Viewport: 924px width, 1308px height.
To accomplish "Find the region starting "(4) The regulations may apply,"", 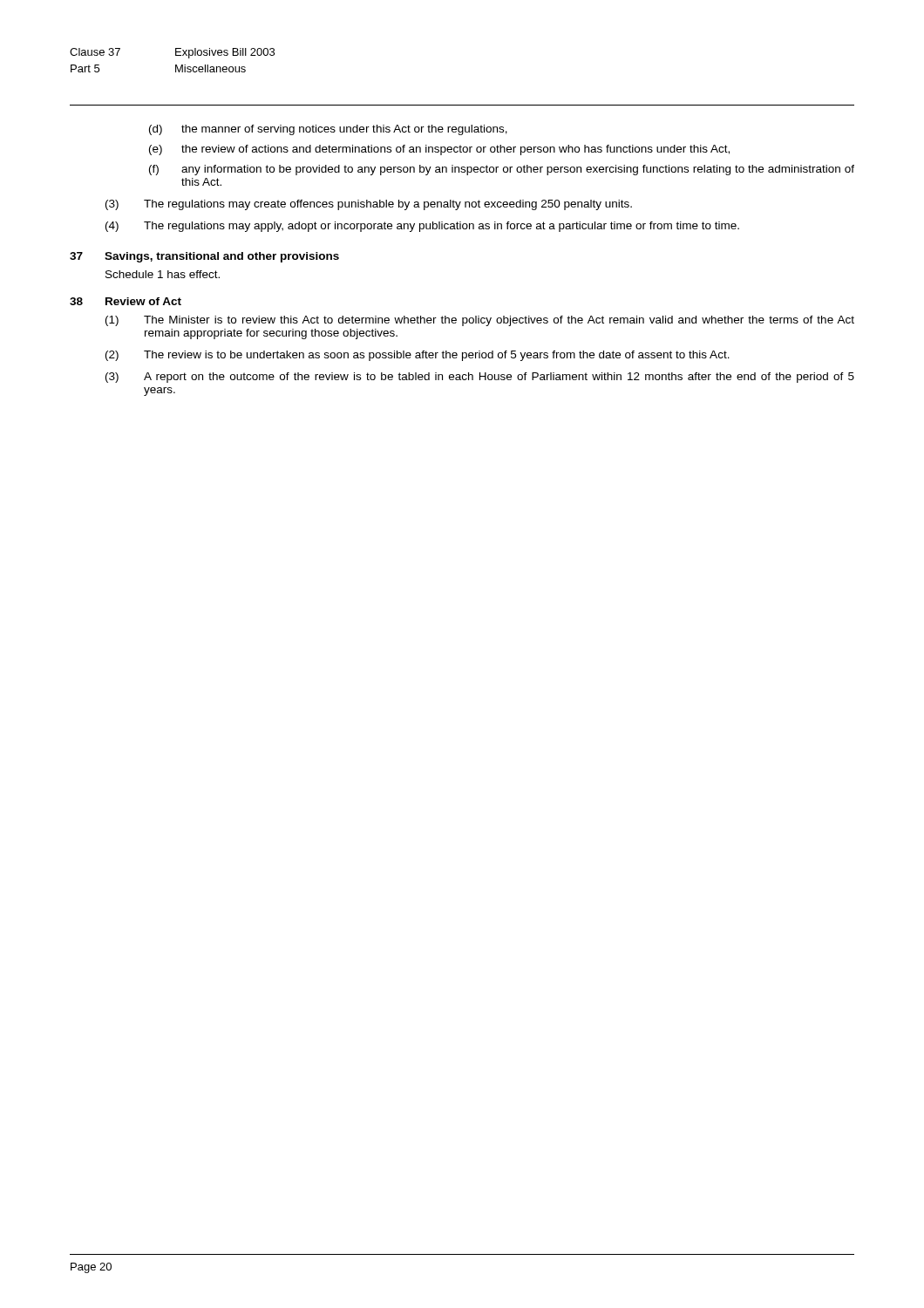I will pos(479,225).
